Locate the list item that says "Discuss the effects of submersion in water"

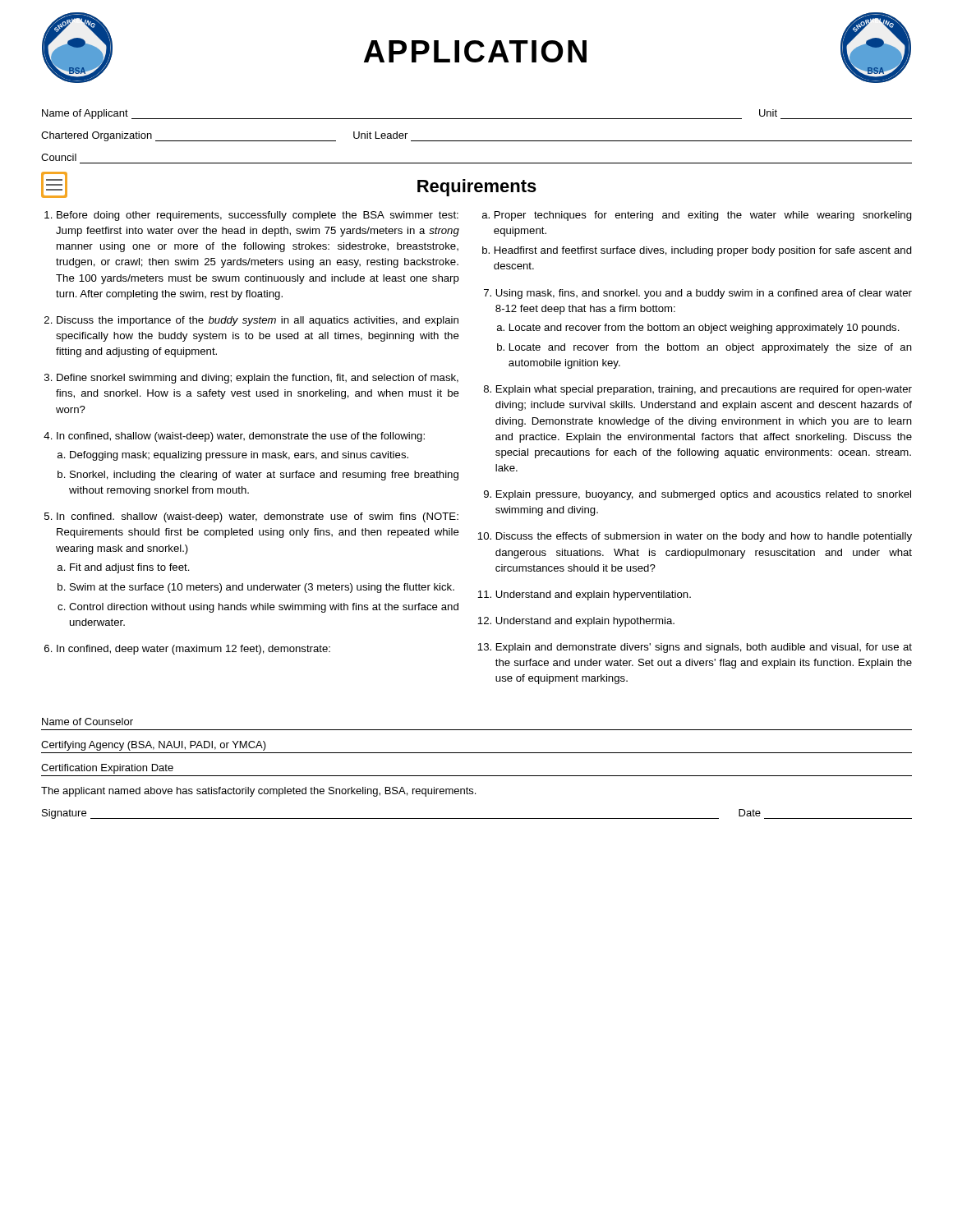704,552
